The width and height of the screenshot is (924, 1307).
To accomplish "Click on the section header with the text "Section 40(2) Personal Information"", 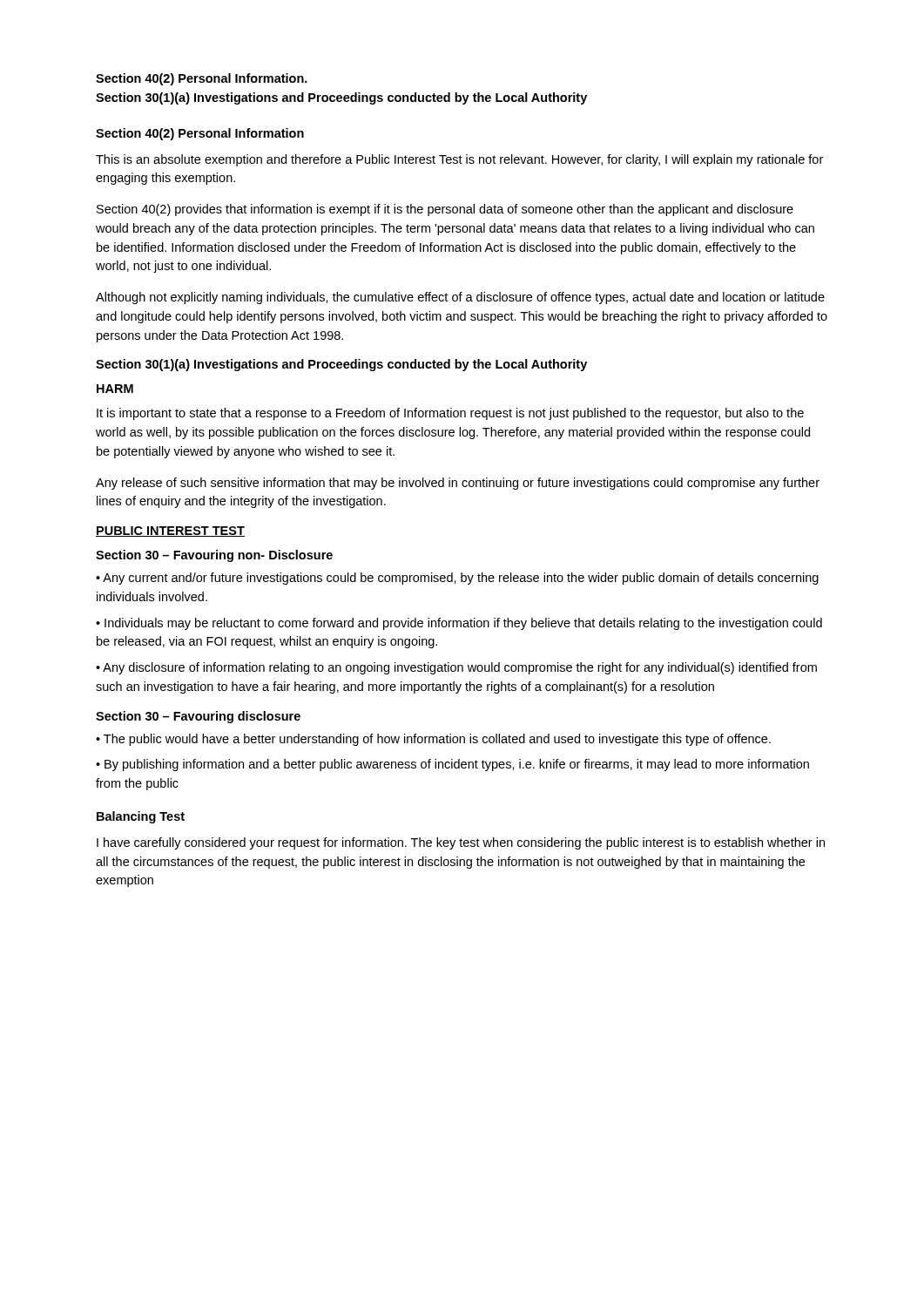I will click(200, 133).
